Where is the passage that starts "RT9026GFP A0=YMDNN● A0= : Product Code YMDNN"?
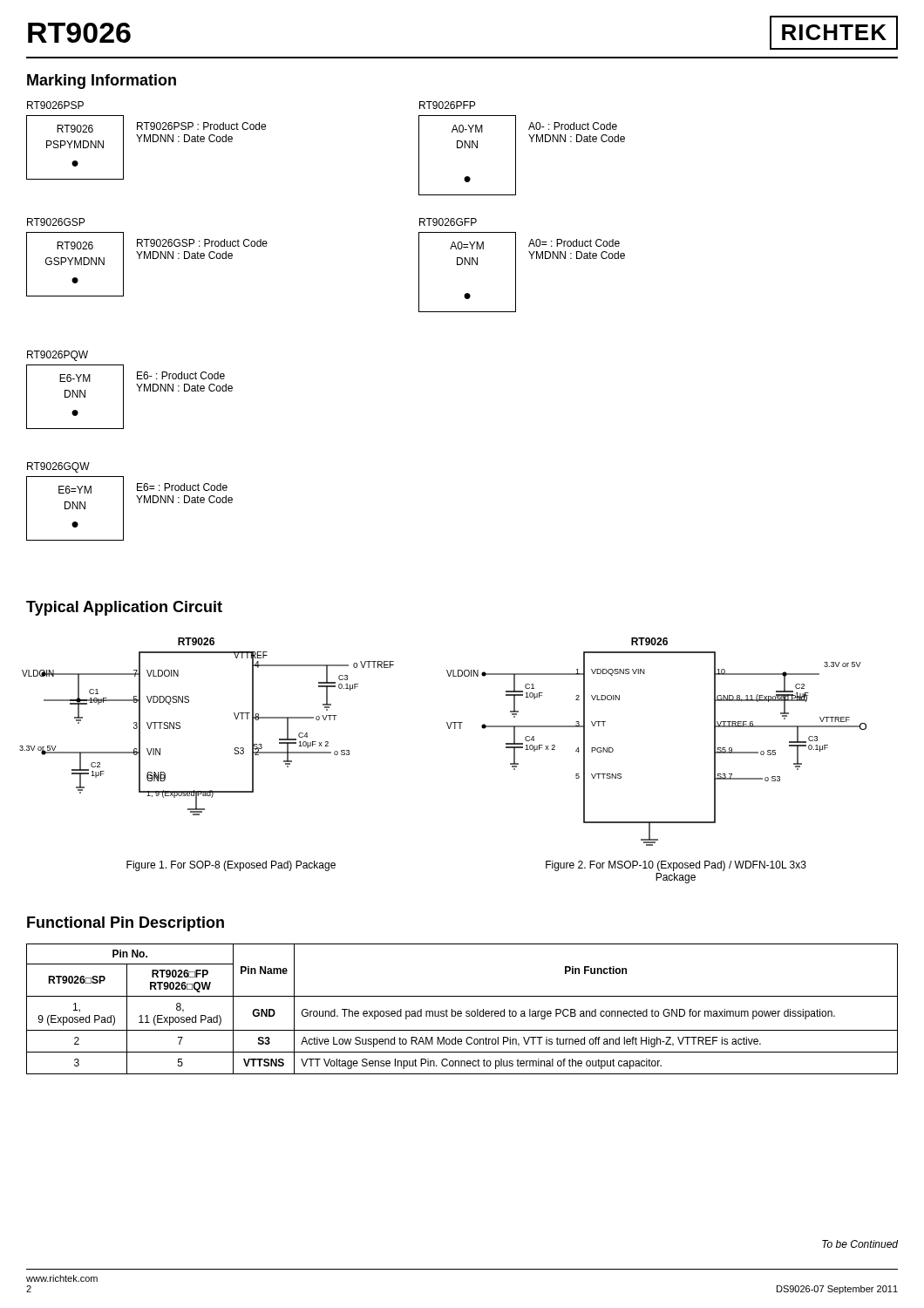924x1308 pixels. tap(522, 264)
